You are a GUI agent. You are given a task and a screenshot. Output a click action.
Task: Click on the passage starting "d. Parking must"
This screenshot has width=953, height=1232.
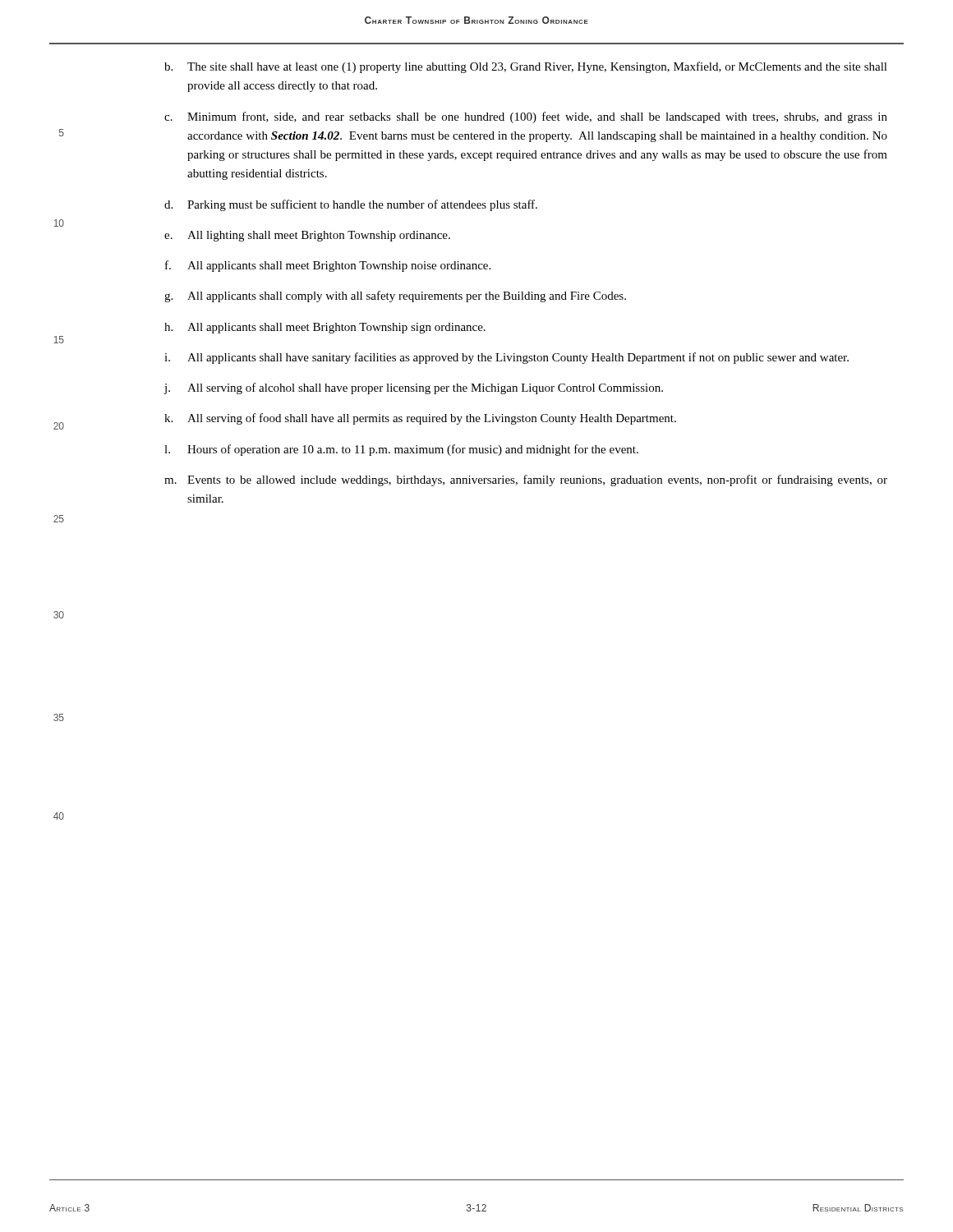526,205
